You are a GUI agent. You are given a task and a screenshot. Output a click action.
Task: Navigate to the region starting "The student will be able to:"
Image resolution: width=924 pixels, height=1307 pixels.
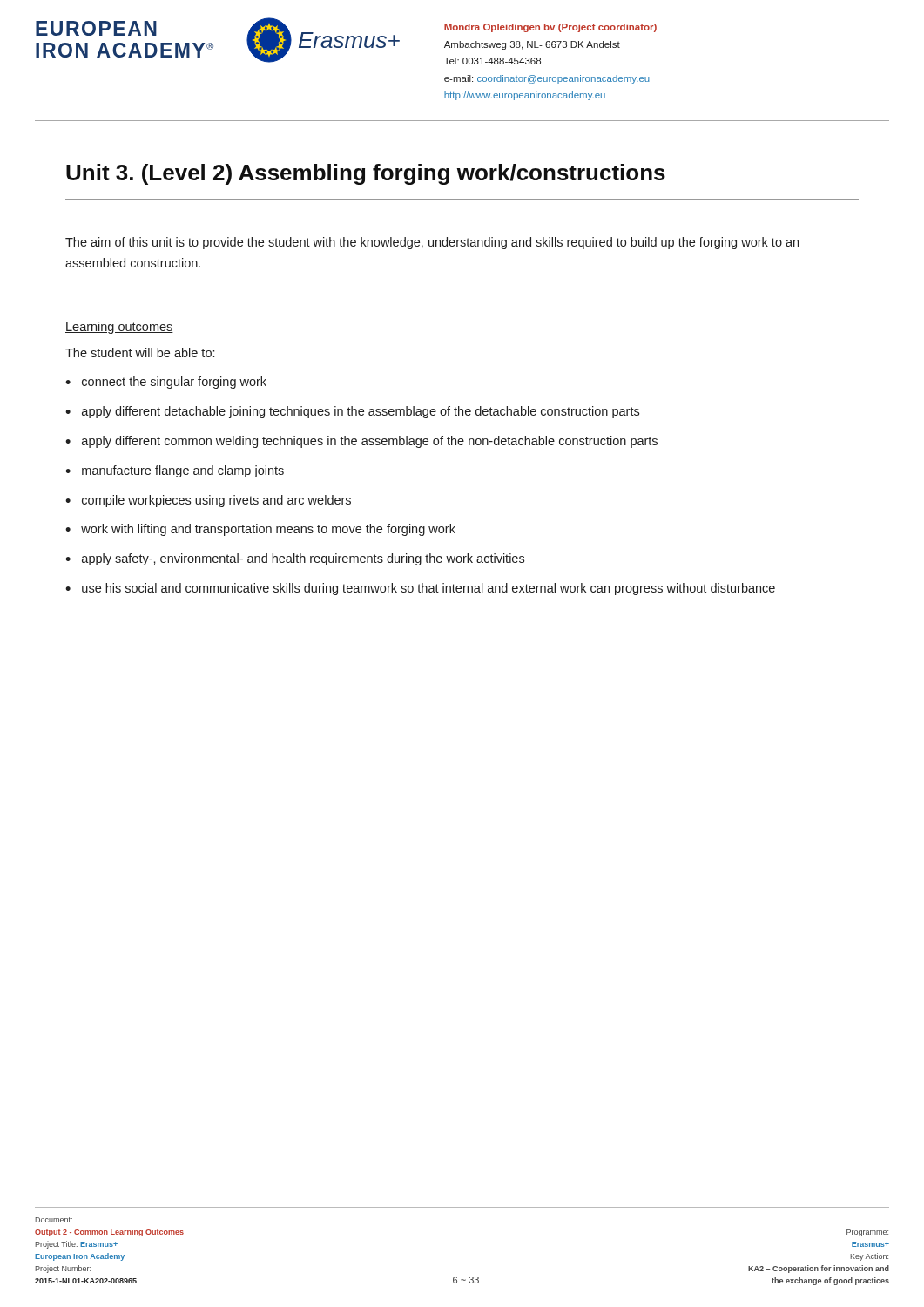coord(140,353)
